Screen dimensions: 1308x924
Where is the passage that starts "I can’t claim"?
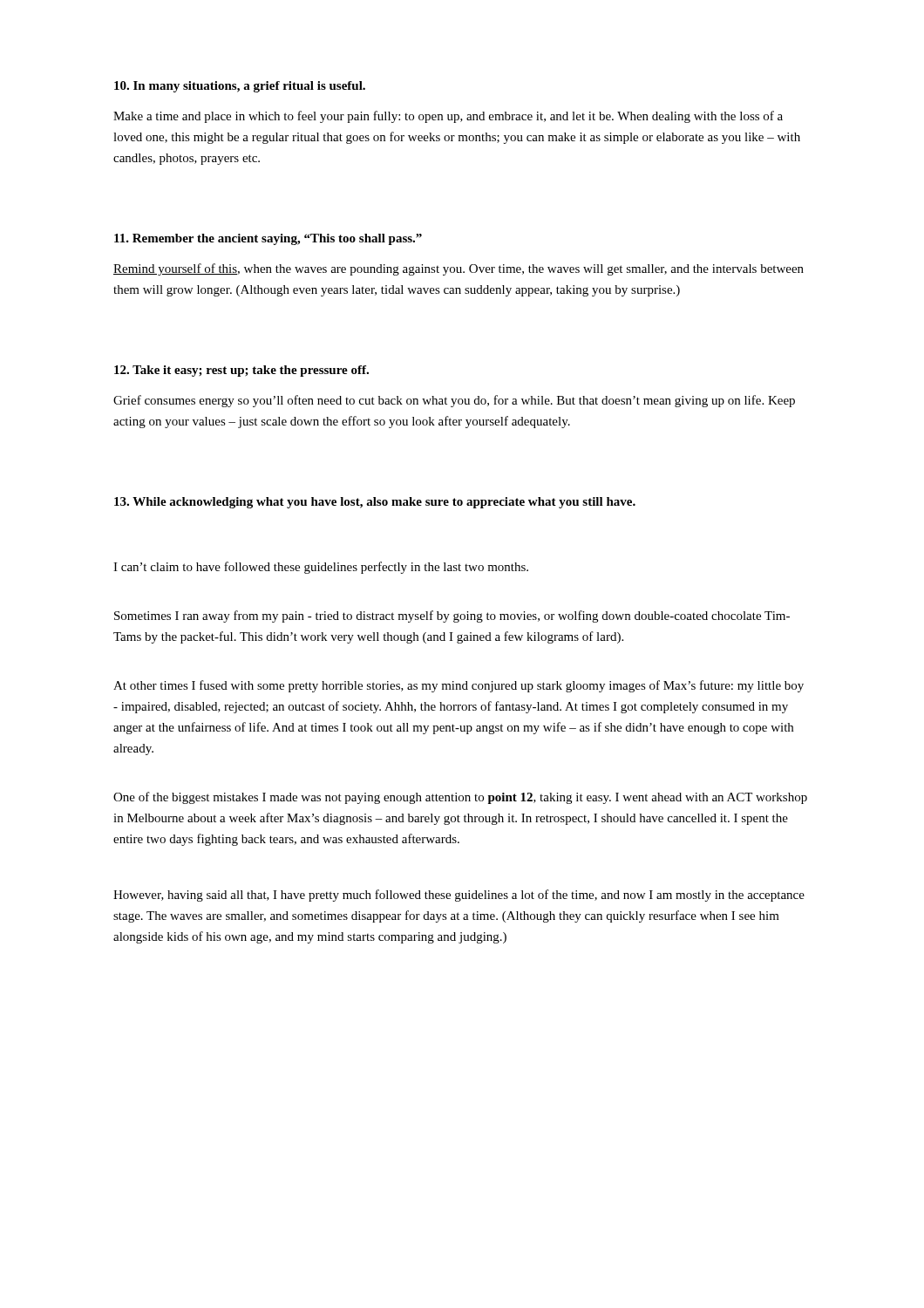321,567
